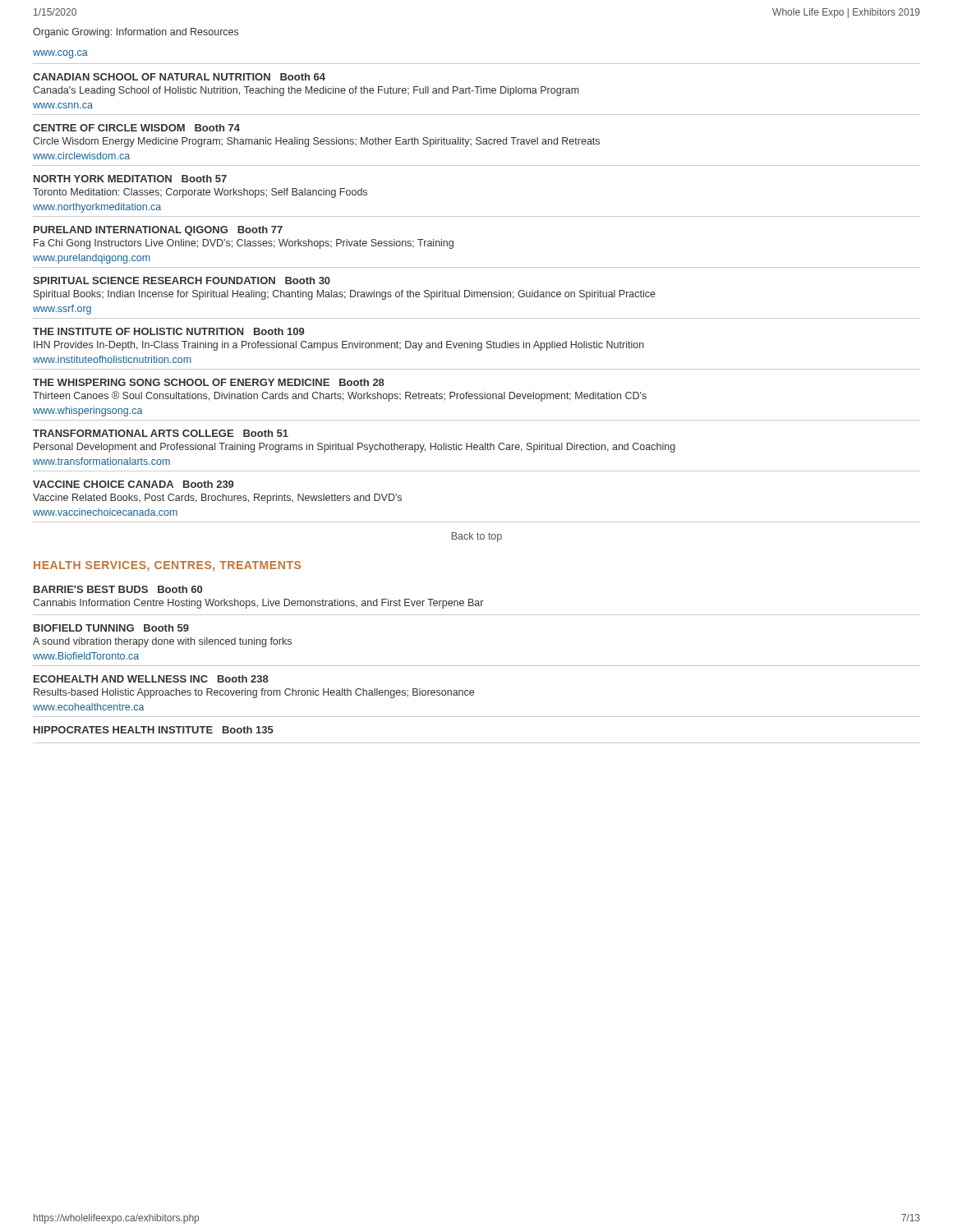Select the text block containing "BIOFIELD TUNNING Booth 59 A sound vibration therapy"

[111, 628]
